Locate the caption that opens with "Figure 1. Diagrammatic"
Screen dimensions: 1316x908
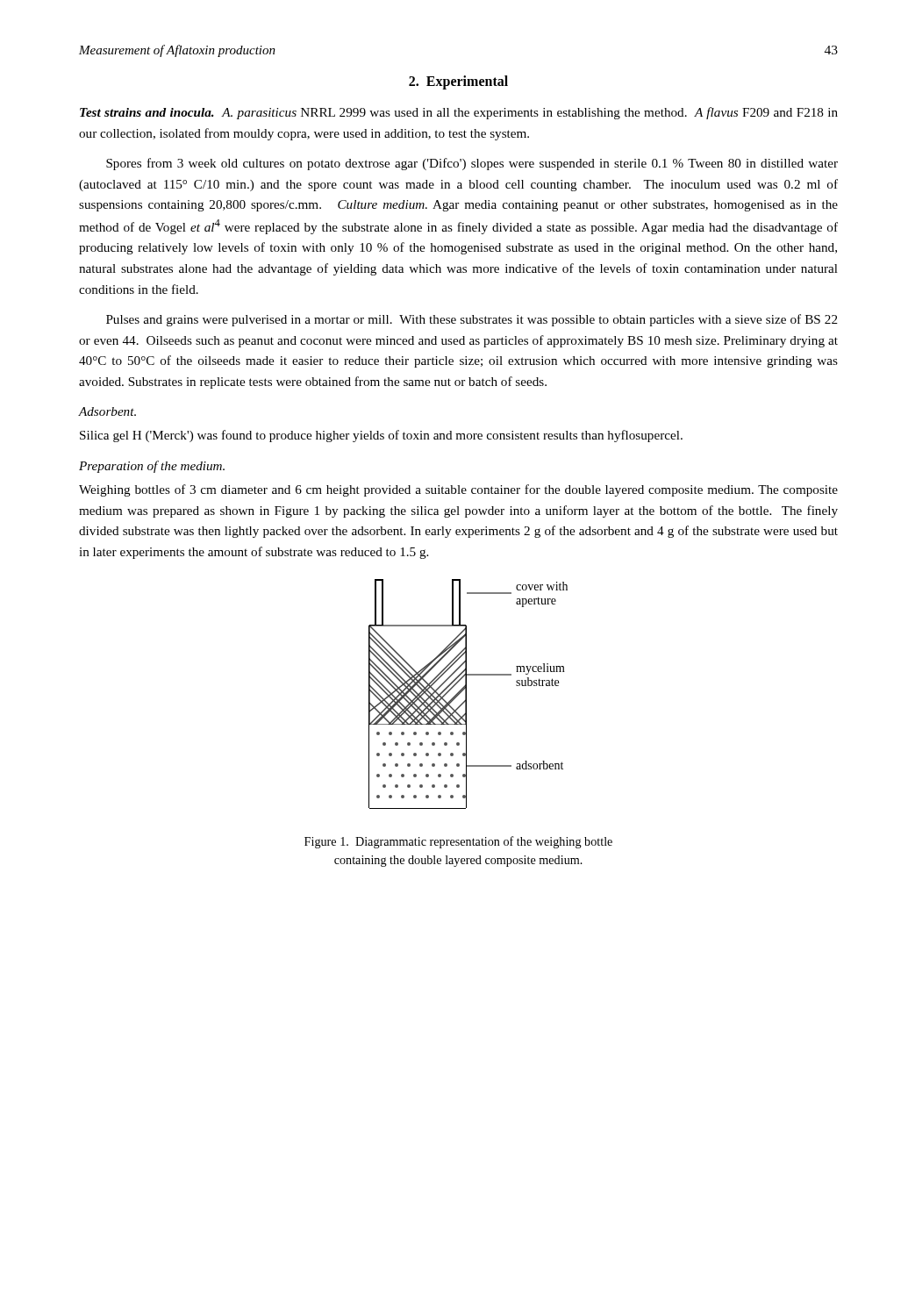pos(458,851)
